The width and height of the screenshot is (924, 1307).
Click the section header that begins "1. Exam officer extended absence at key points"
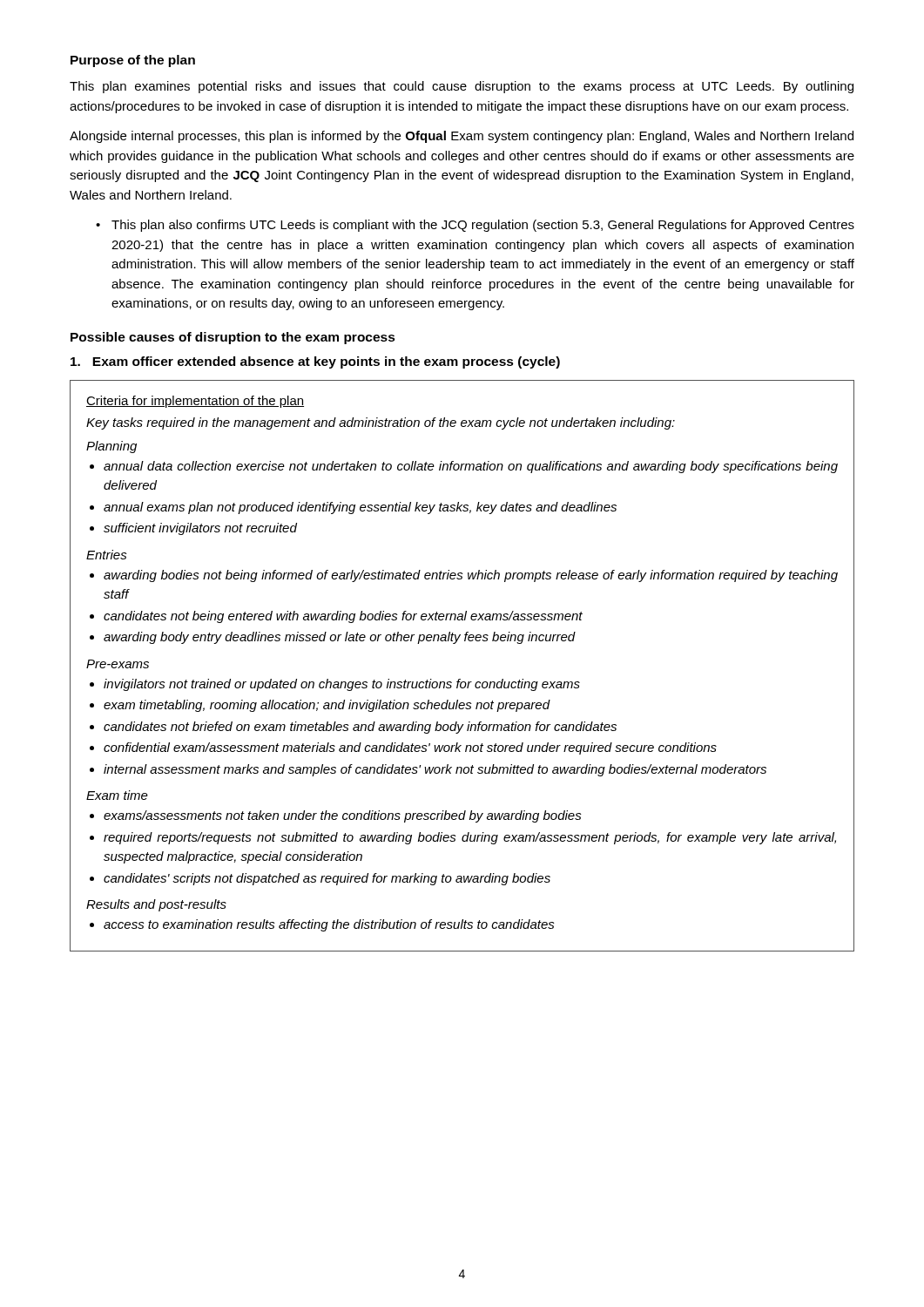click(x=315, y=361)
